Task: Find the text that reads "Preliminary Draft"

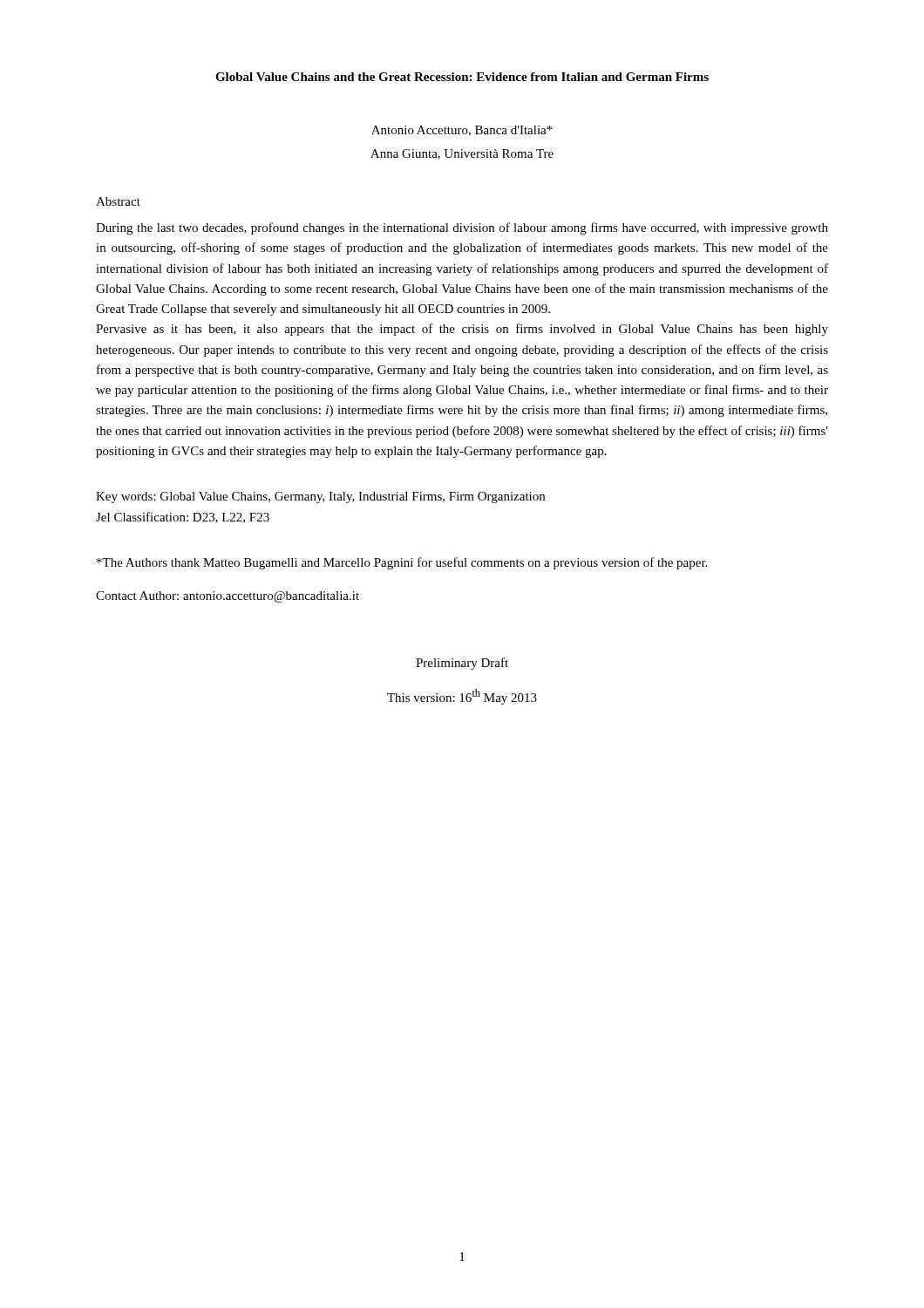Action: [x=462, y=663]
